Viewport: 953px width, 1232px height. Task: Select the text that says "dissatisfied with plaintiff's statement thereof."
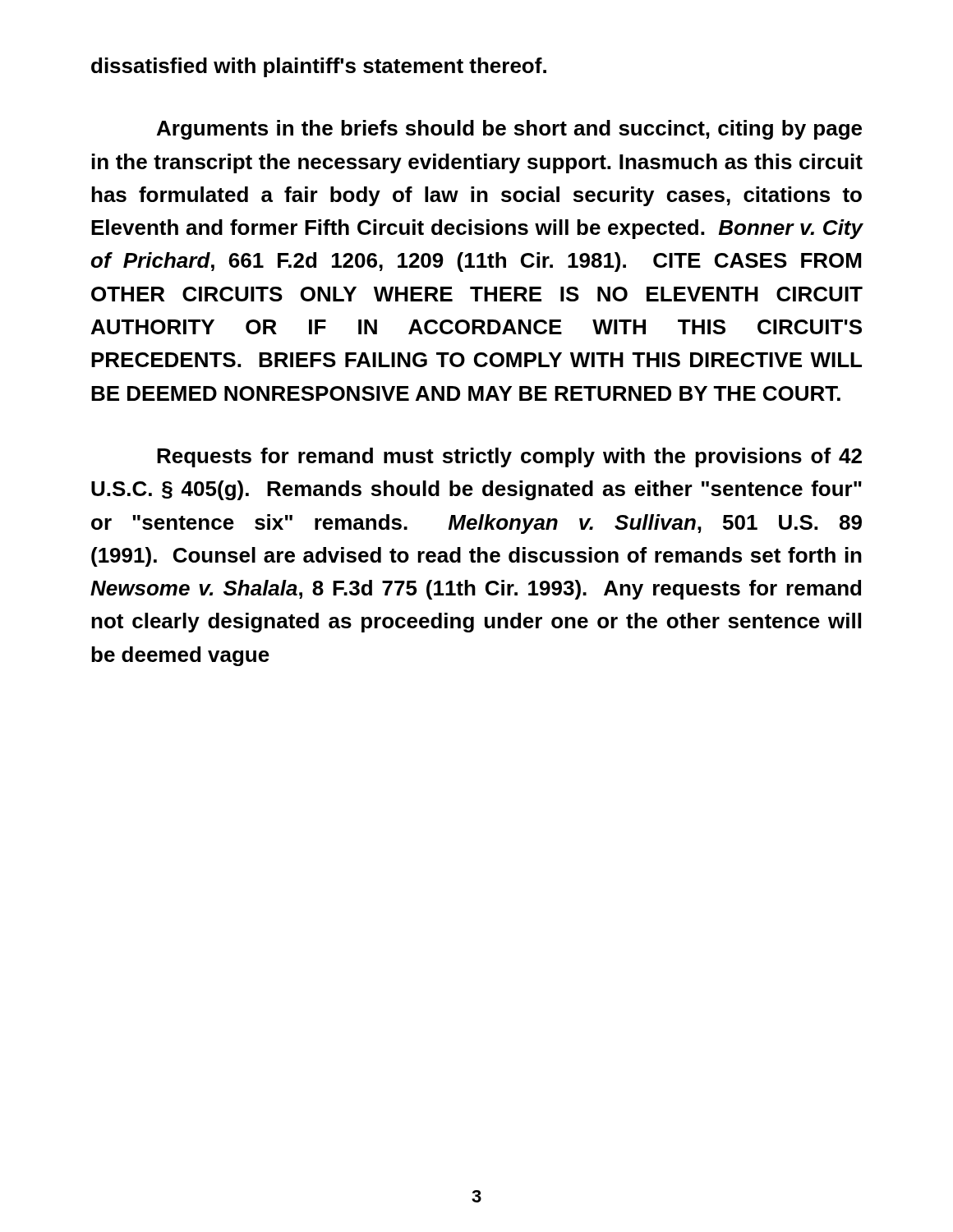tap(319, 66)
